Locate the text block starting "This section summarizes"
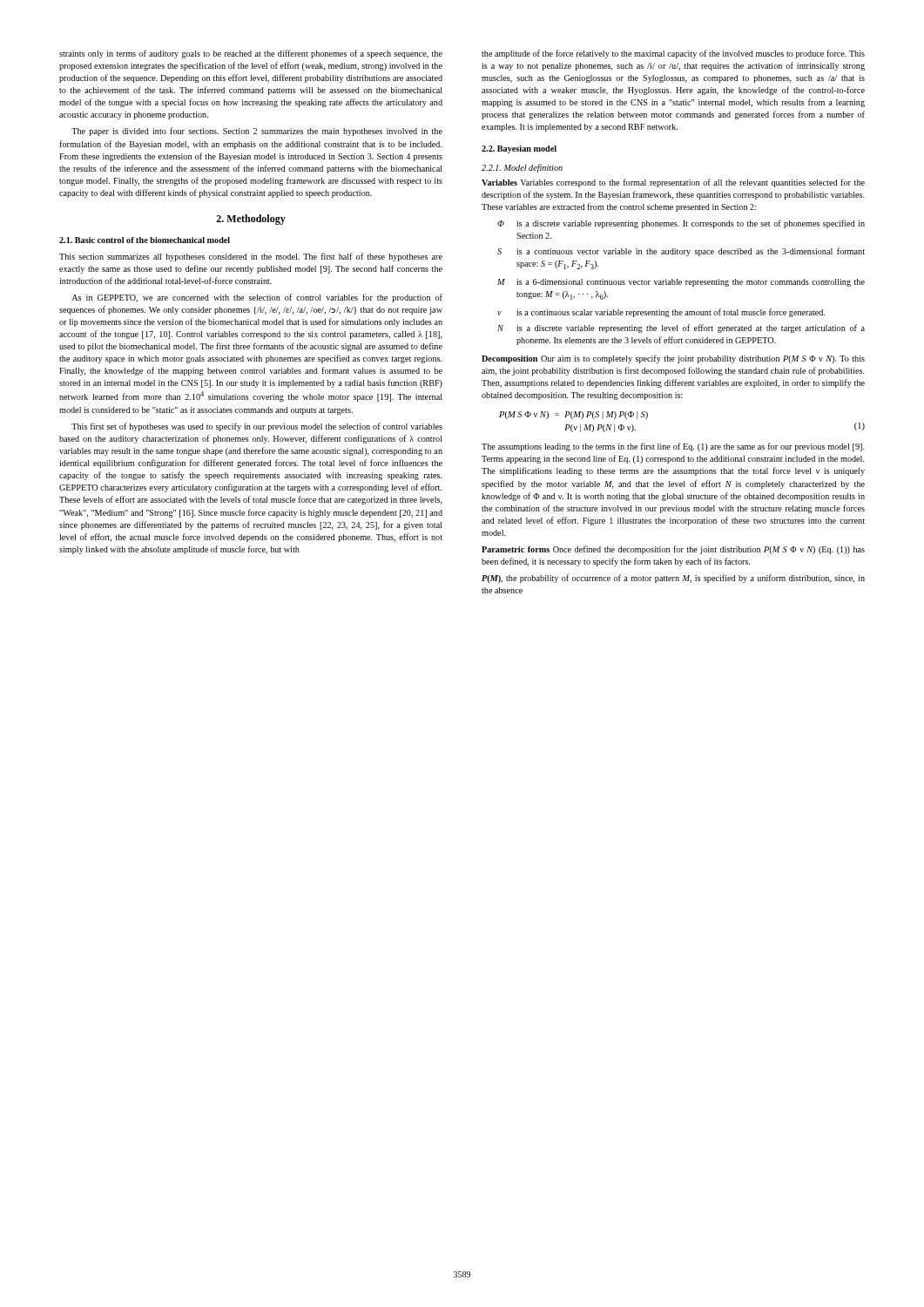Image resolution: width=924 pixels, height=1307 pixels. [x=251, y=269]
